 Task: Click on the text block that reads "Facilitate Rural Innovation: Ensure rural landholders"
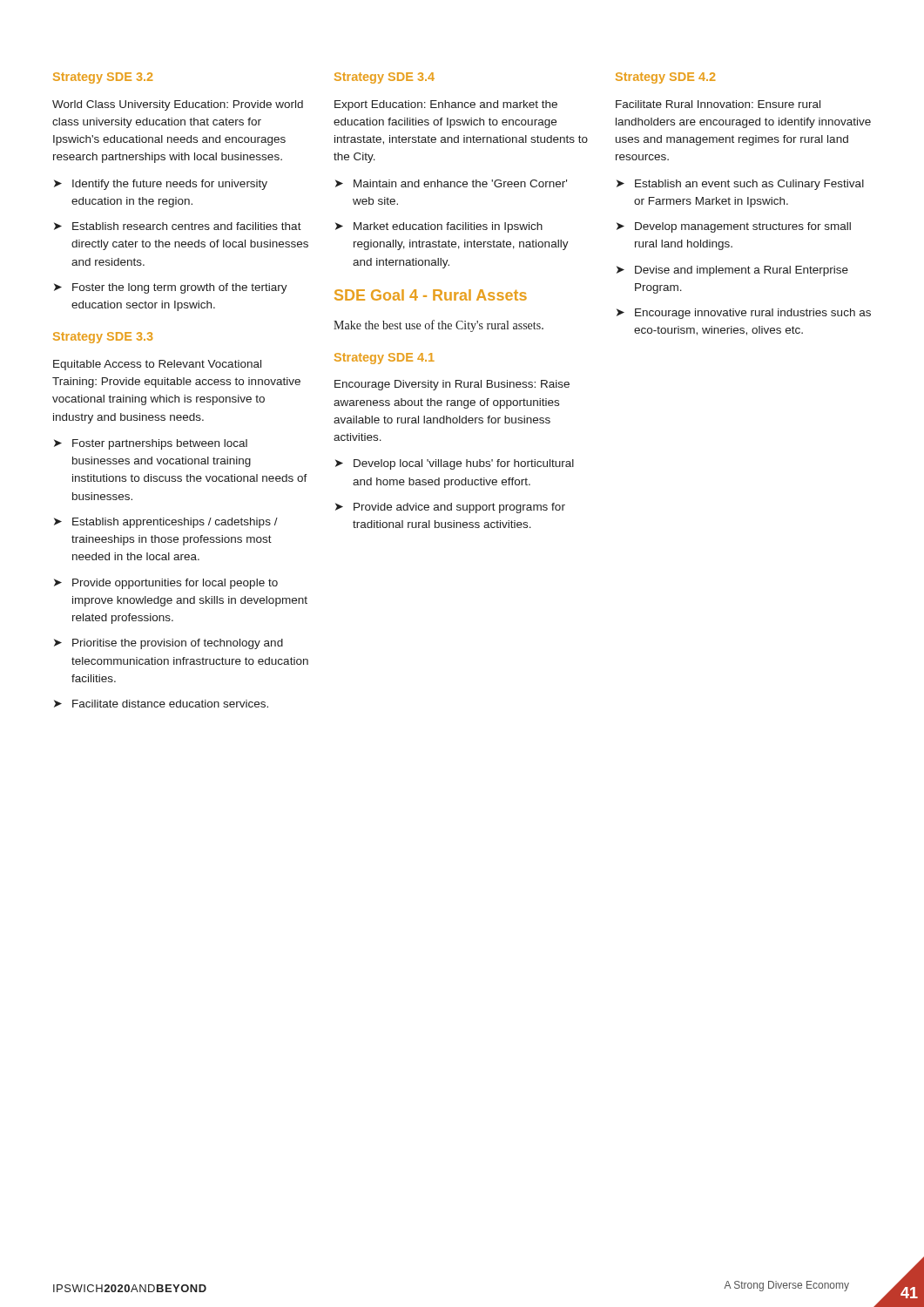click(743, 131)
